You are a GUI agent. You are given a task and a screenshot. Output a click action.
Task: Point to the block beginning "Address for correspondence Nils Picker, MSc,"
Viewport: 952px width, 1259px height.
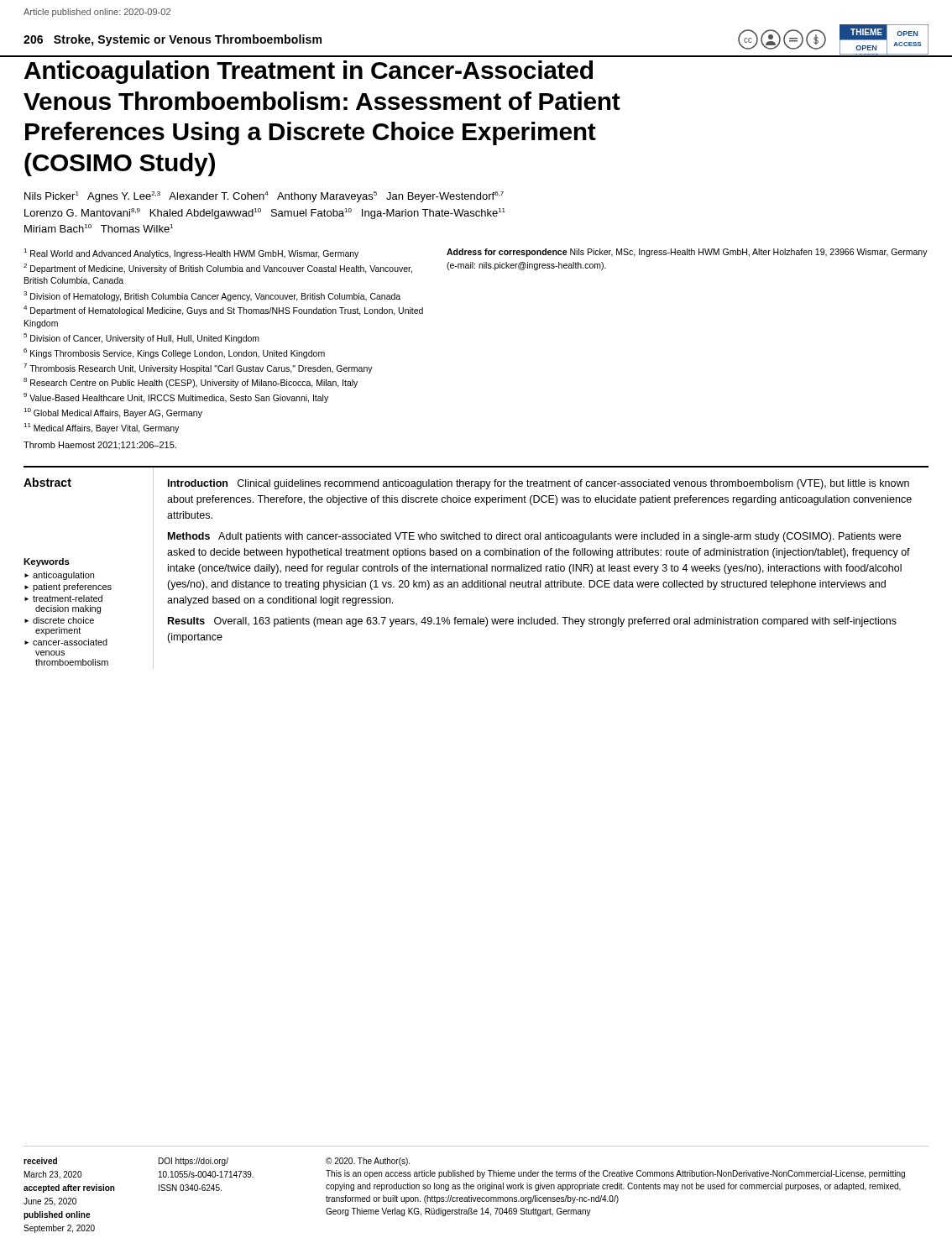(687, 258)
